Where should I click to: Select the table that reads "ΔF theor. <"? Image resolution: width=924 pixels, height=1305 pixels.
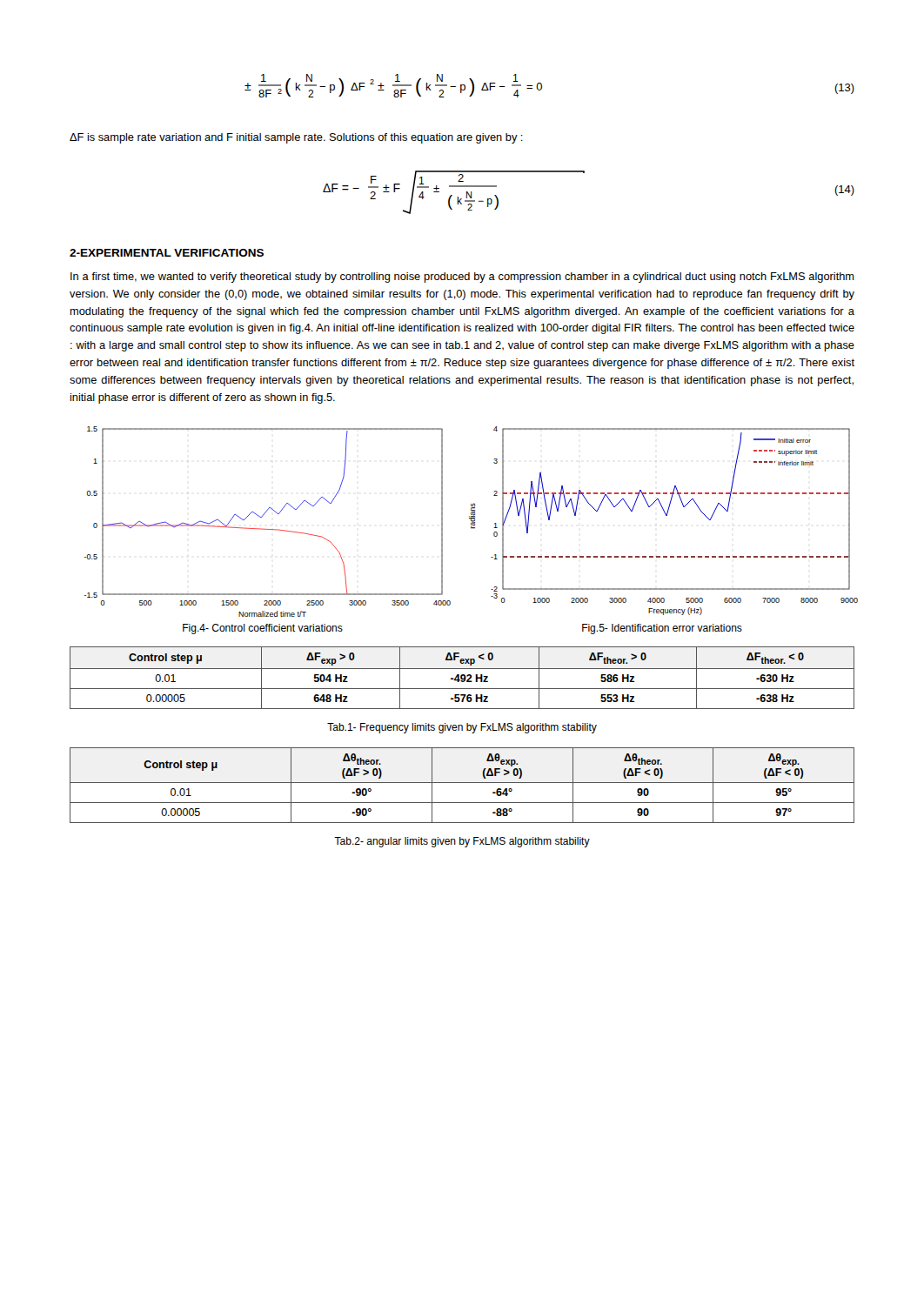point(462,678)
